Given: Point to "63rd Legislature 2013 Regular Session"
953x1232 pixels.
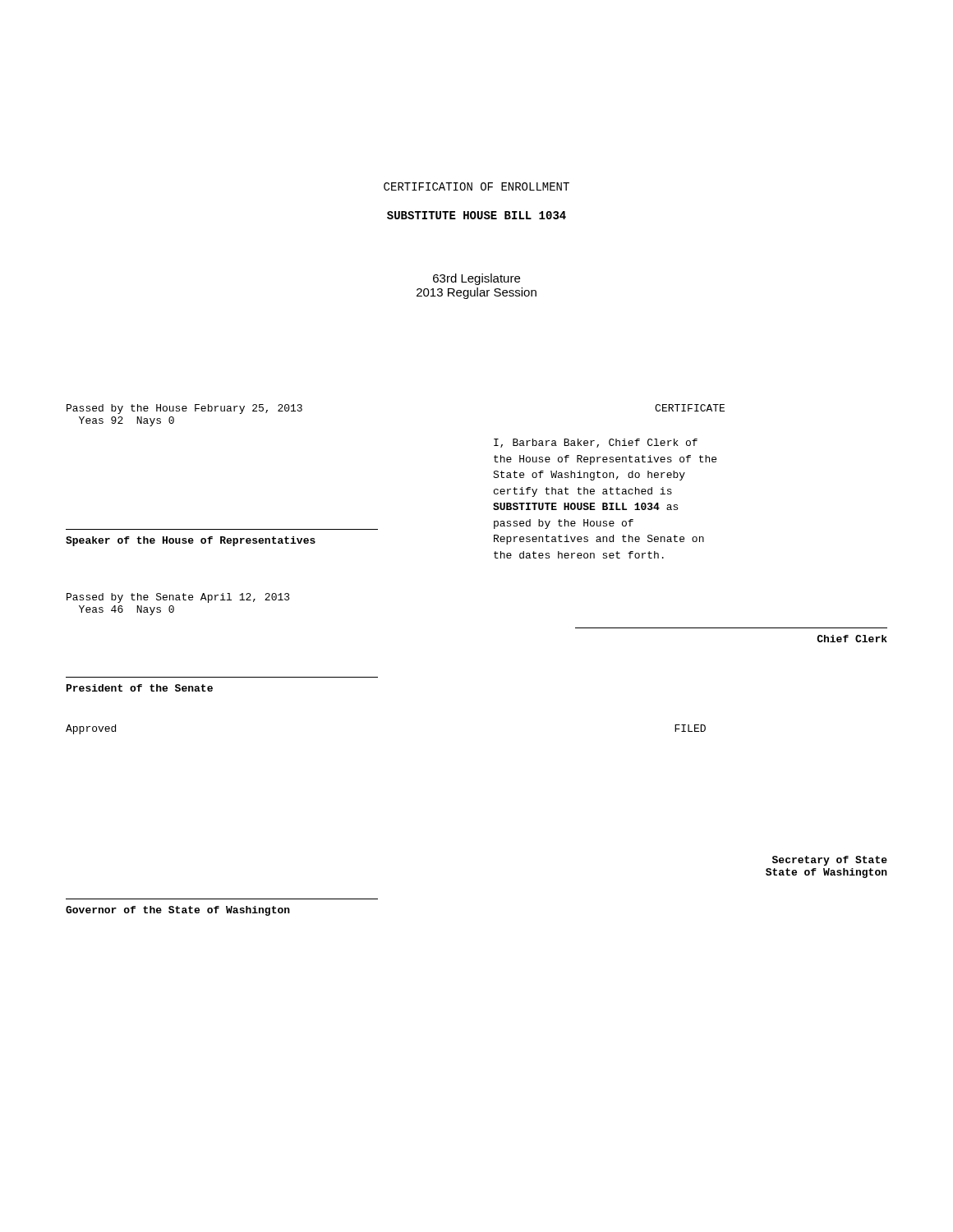Looking at the screenshot, I should point(476,285).
